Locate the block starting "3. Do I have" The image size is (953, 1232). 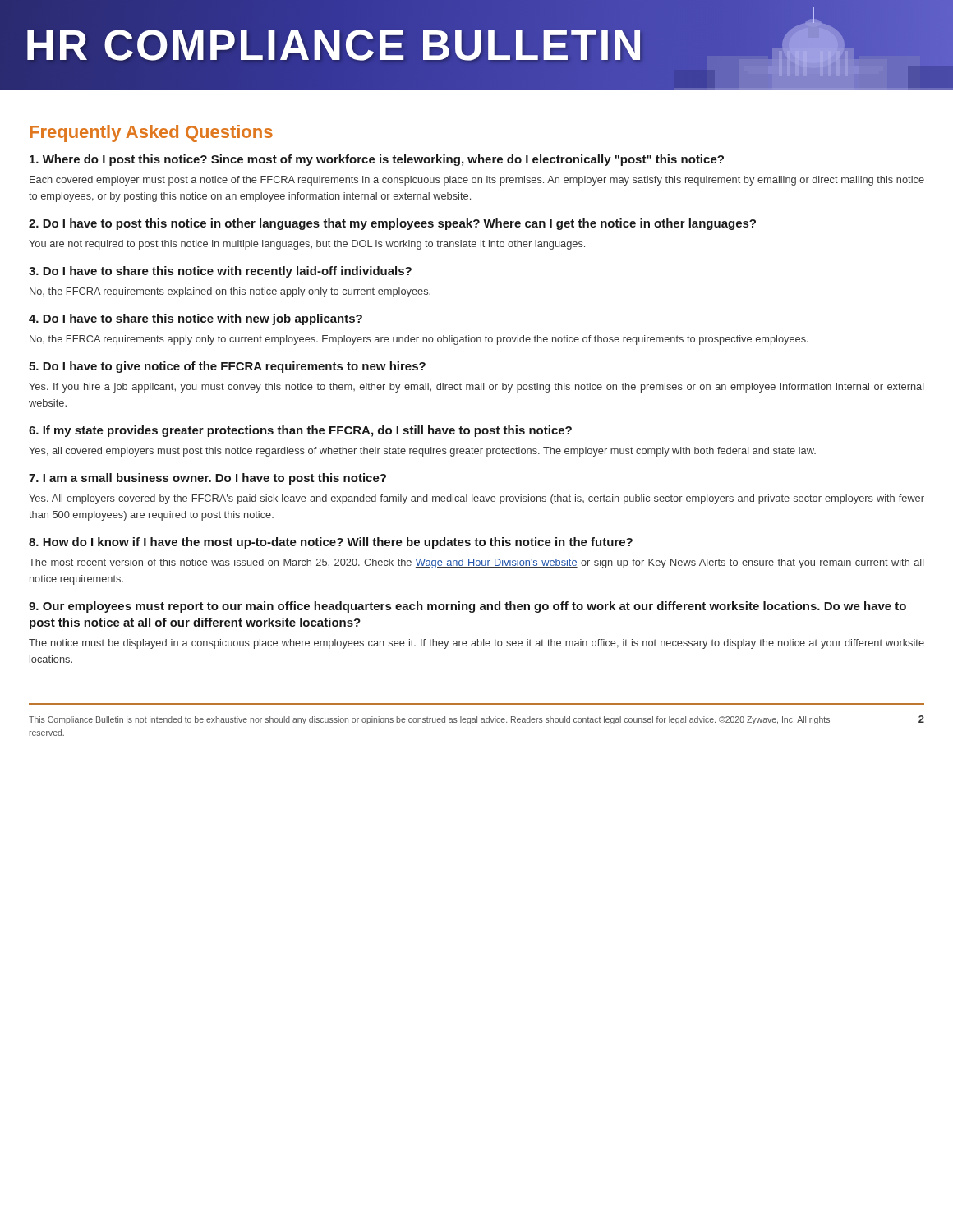click(221, 271)
